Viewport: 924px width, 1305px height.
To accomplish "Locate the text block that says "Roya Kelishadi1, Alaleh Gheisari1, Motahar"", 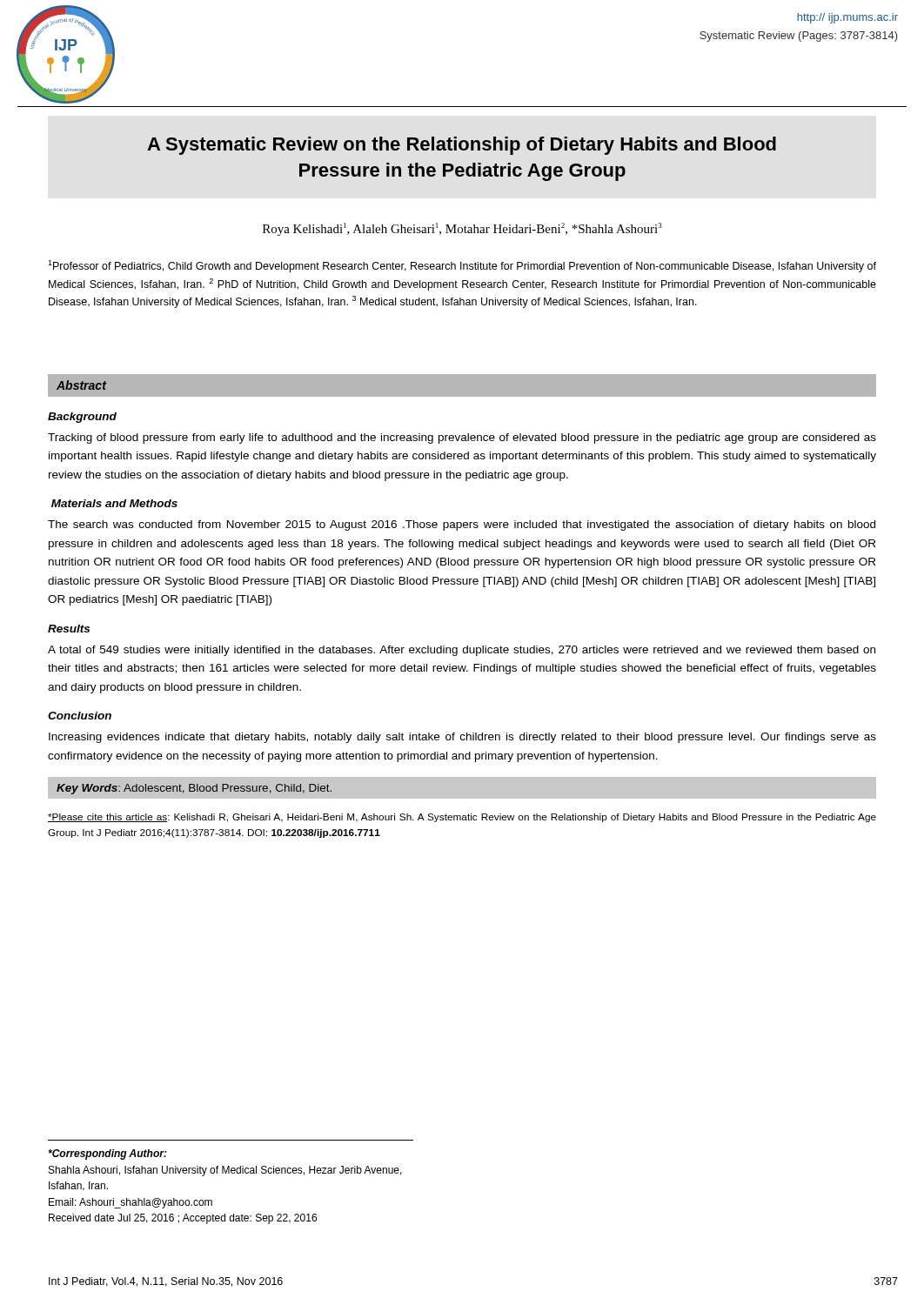I will click(x=462, y=228).
